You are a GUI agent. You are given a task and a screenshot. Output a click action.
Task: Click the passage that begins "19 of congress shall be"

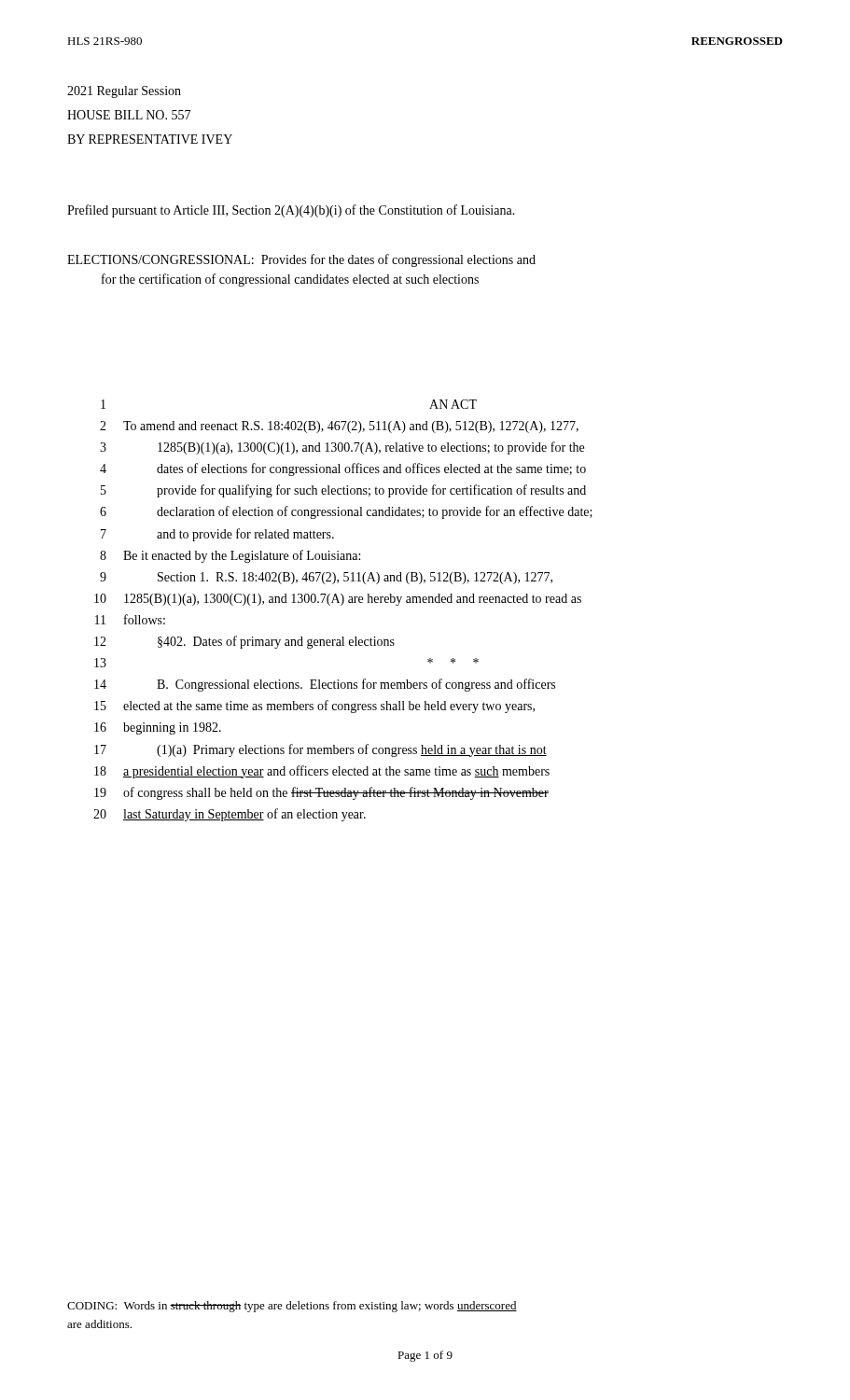coord(425,793)
